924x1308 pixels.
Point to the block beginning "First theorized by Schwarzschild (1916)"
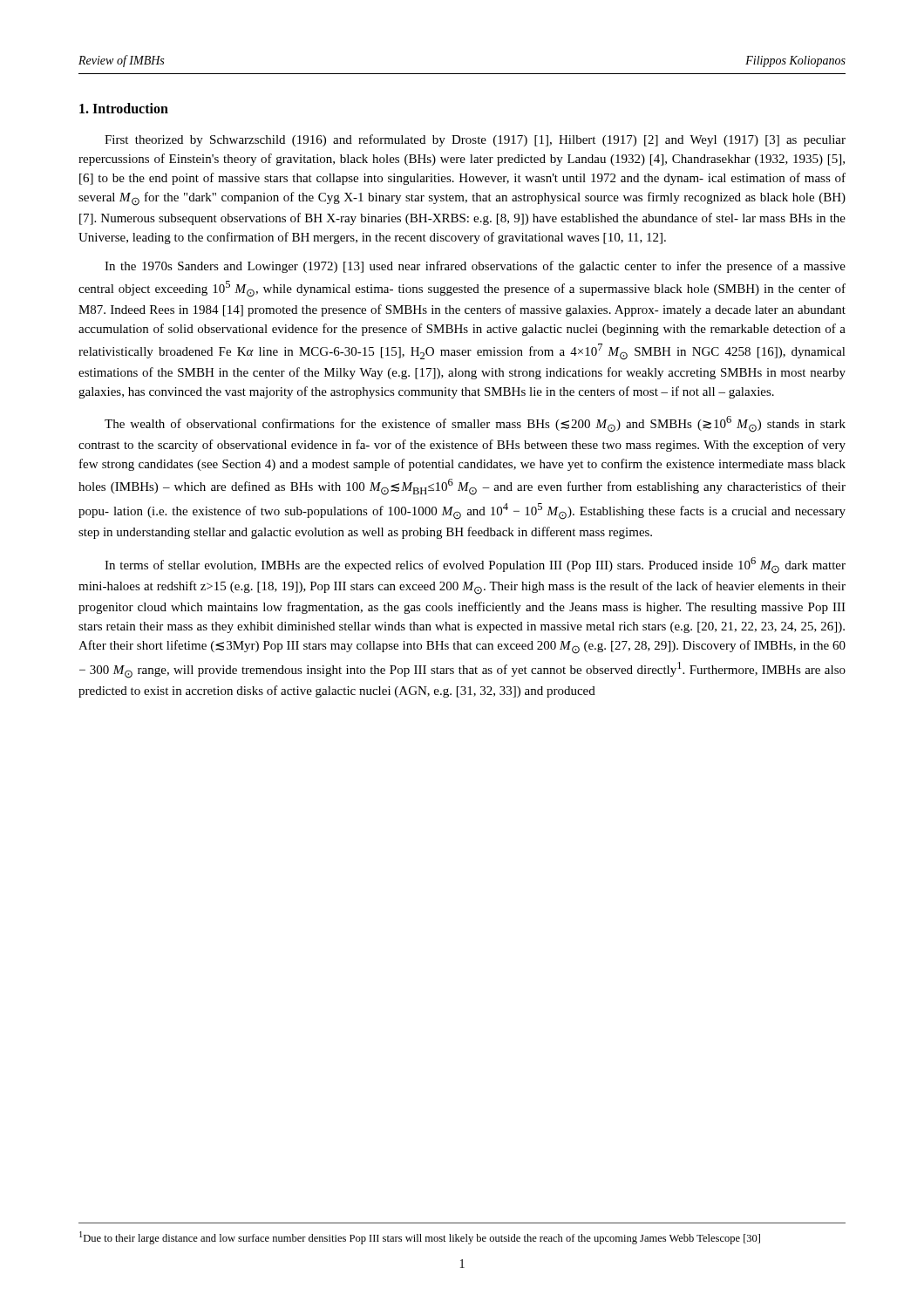(462, 416)
